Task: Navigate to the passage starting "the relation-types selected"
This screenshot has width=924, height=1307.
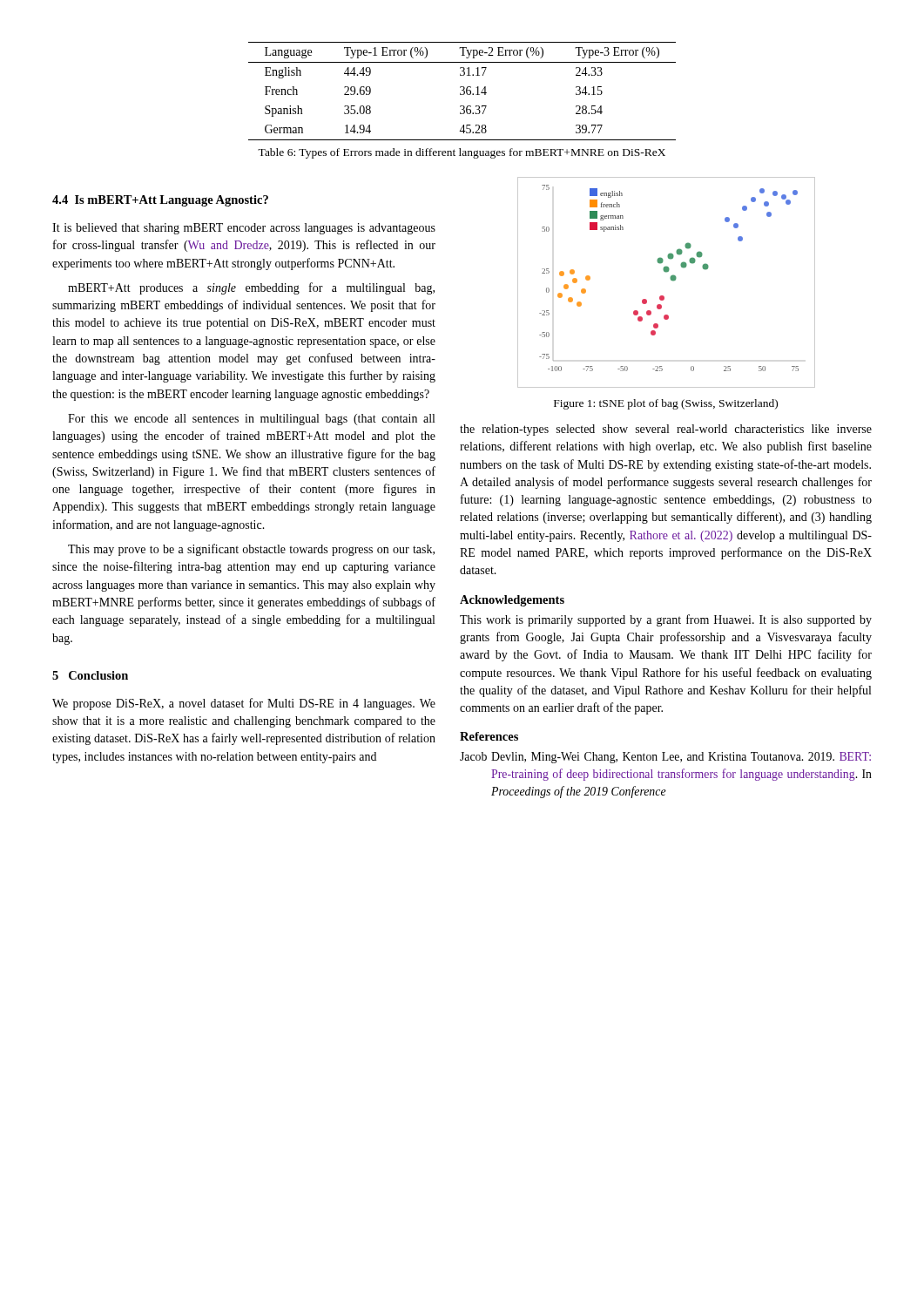Action: pos(666,500)
